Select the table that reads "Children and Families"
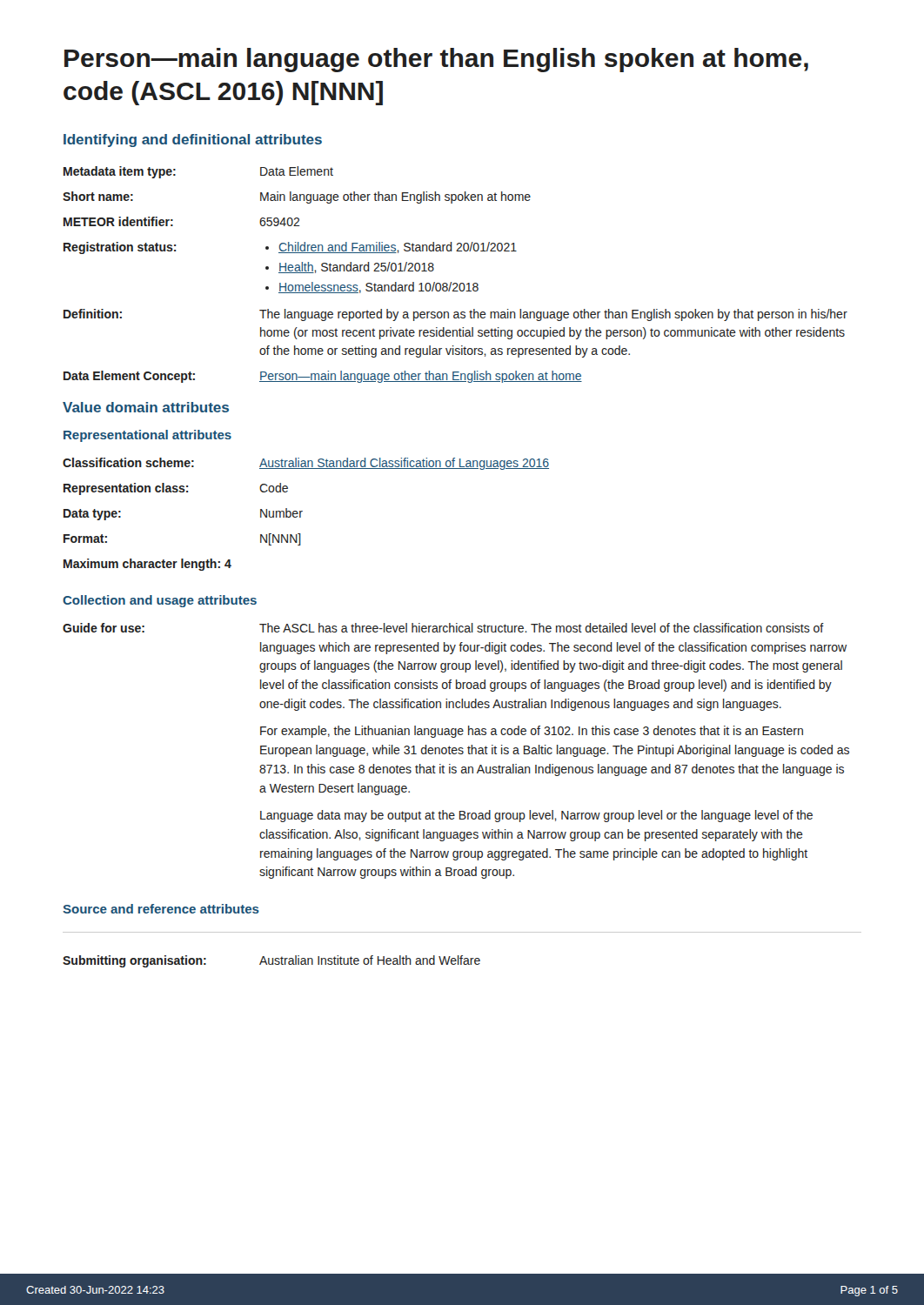Image resolution: width=924 pixels, height=1305 pixels. click(x=462, y=274)
